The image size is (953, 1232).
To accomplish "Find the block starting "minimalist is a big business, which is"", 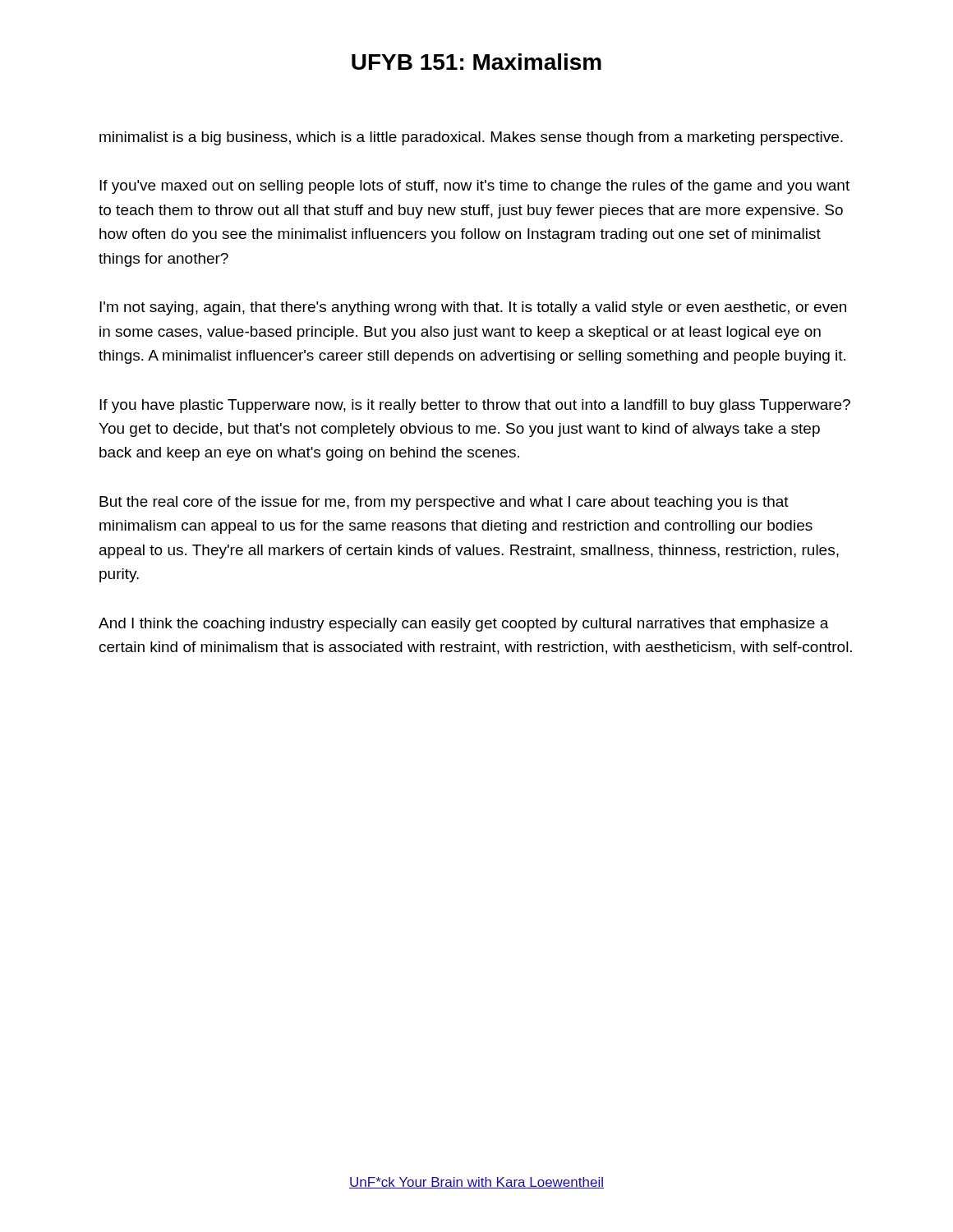I will (471, 137).
